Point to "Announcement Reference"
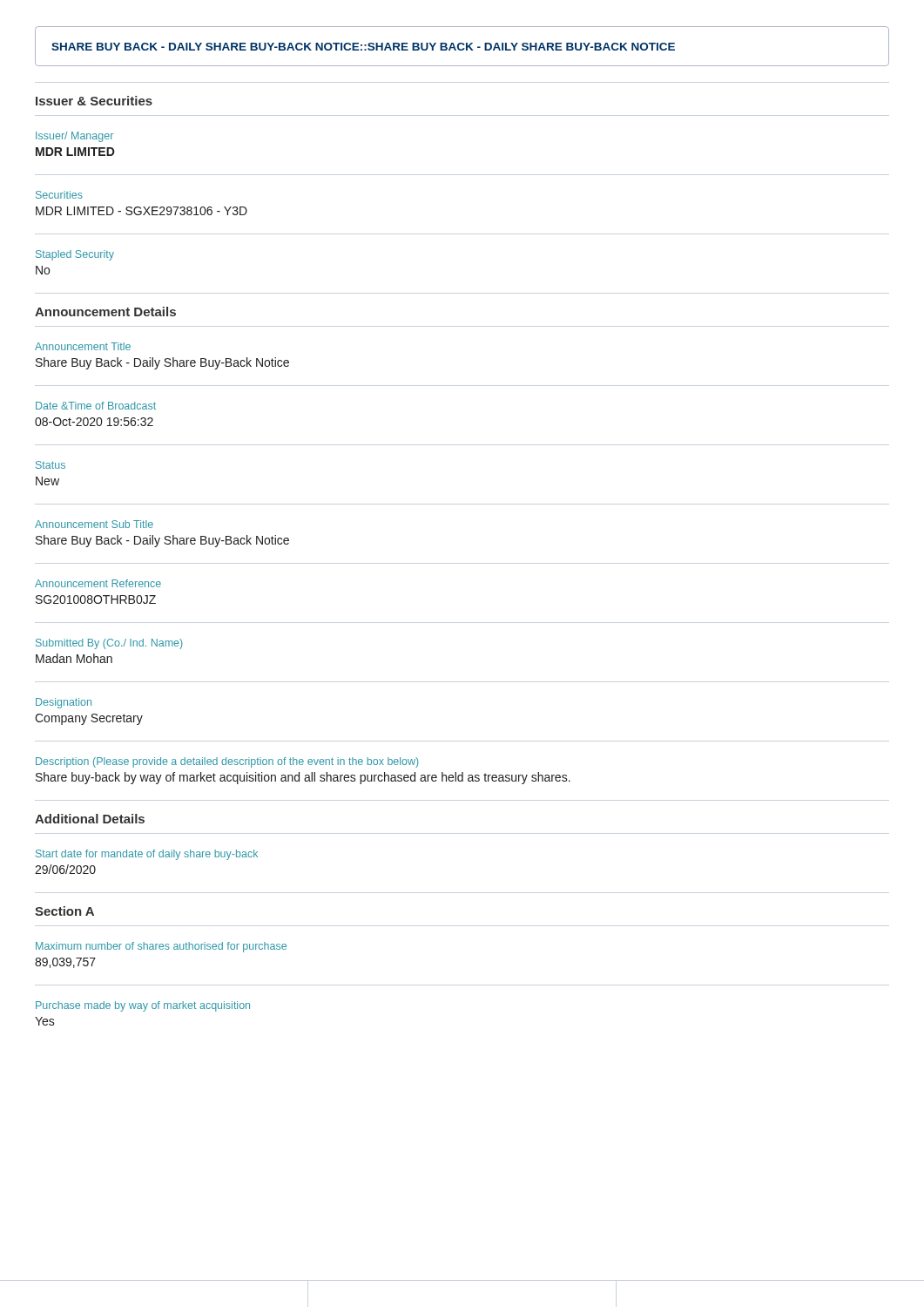This screenshot has width=924, height=1307. 98,584
